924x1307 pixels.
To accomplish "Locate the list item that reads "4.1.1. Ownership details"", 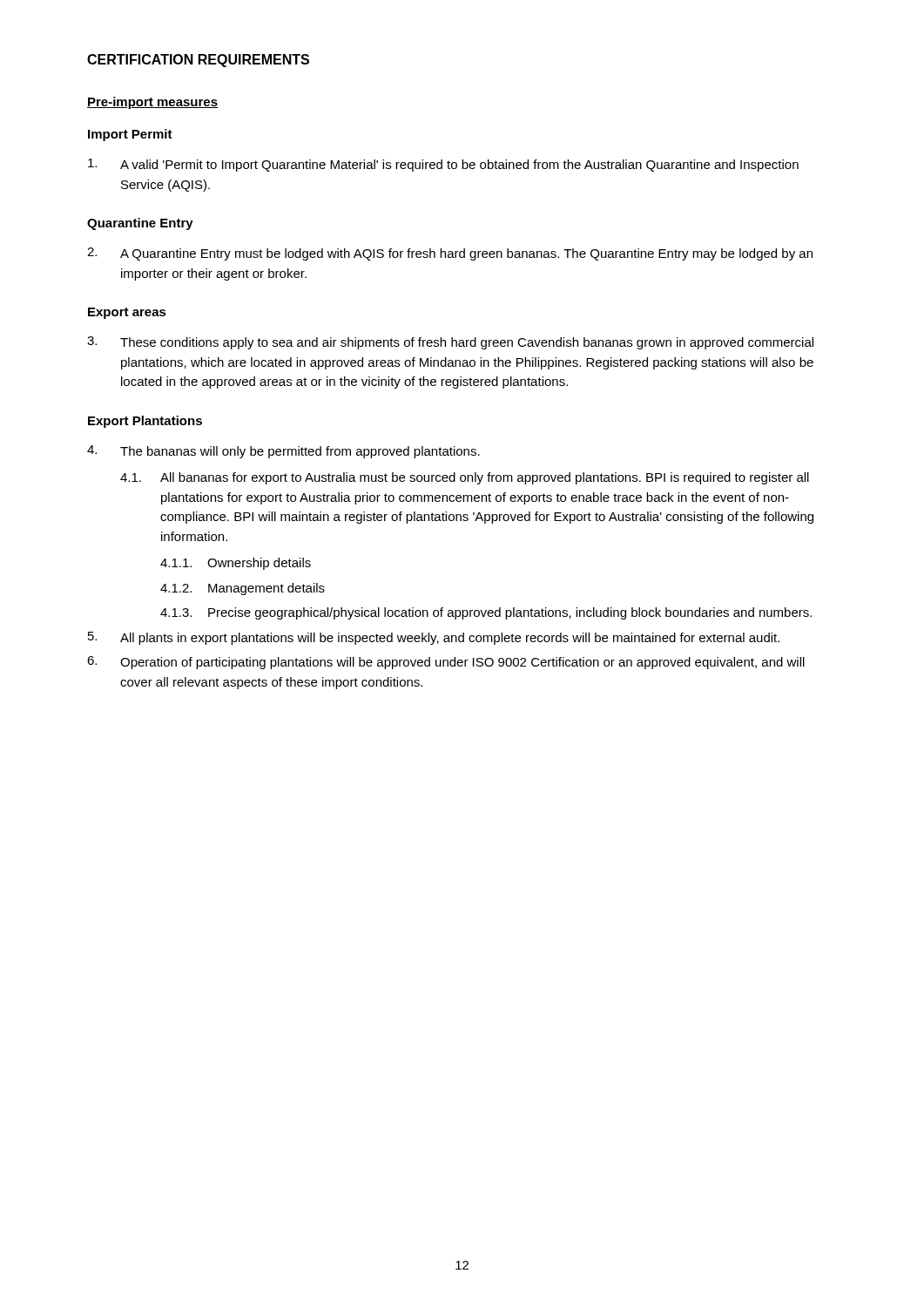I will [x=236, y=564].
